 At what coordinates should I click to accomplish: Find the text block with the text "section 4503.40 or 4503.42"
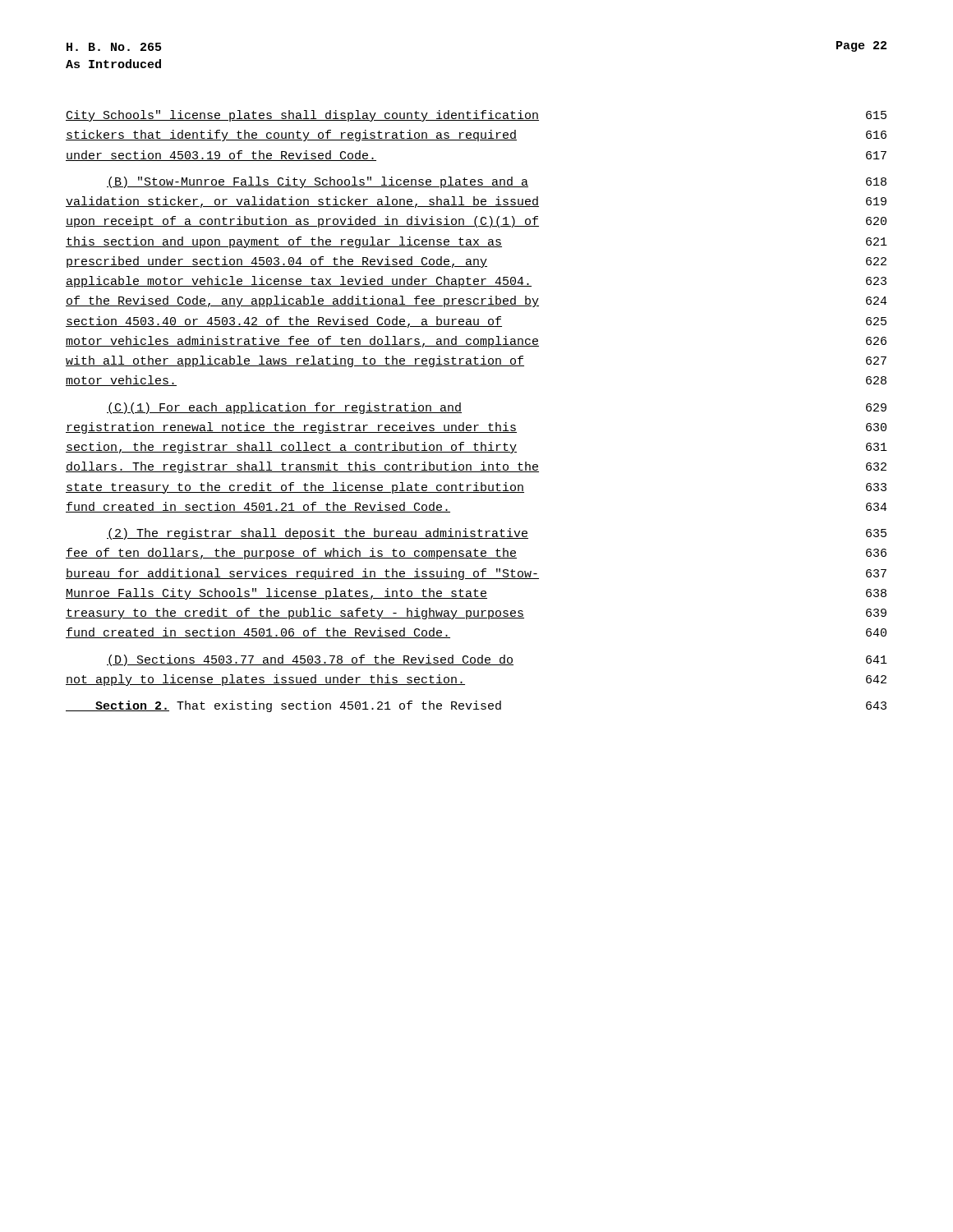tap(476, 322)
